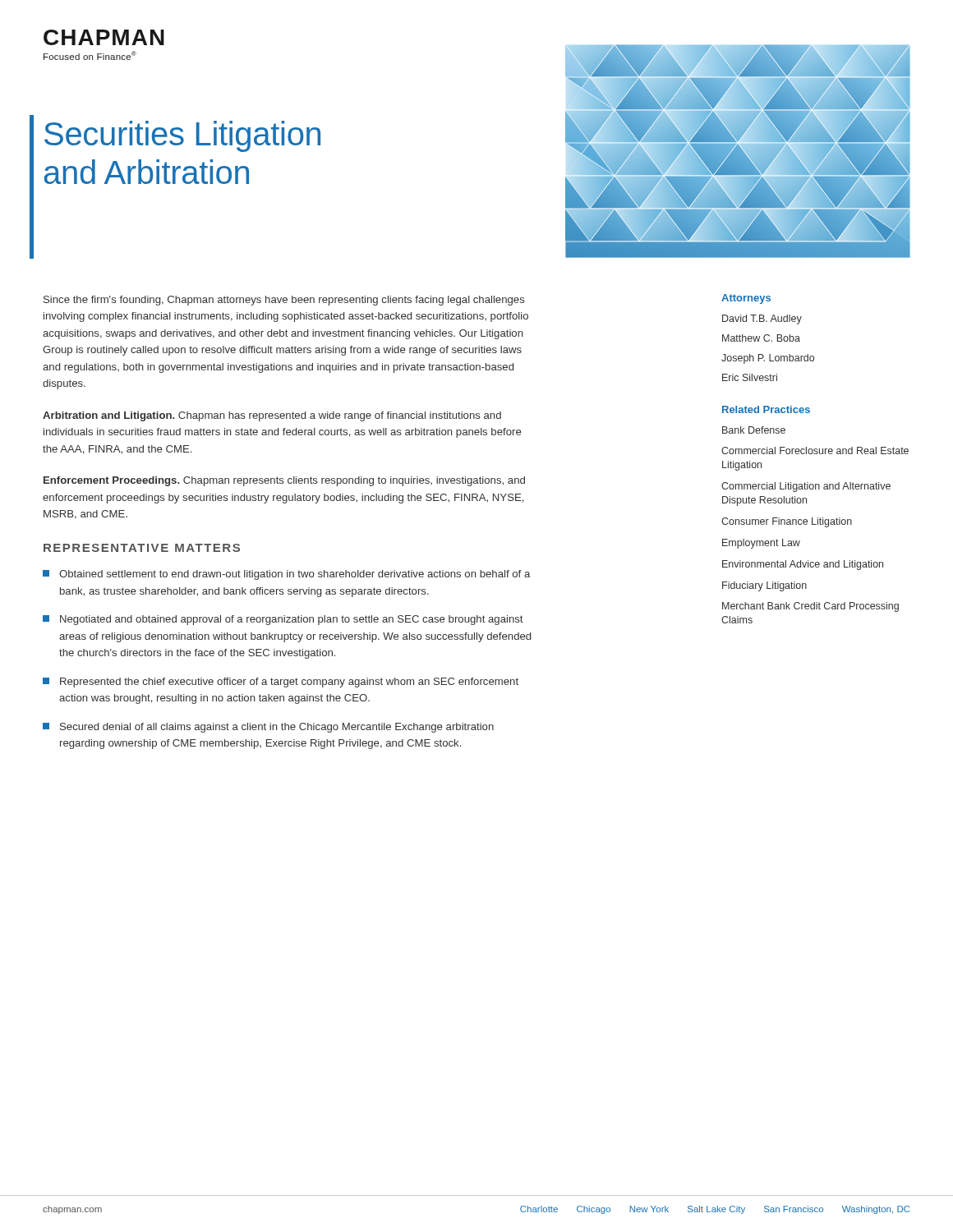
Task: Click on the passage starting "Enforcement Proceedings. Chapman represents clients responding"
Action: [x=284, y=497]
